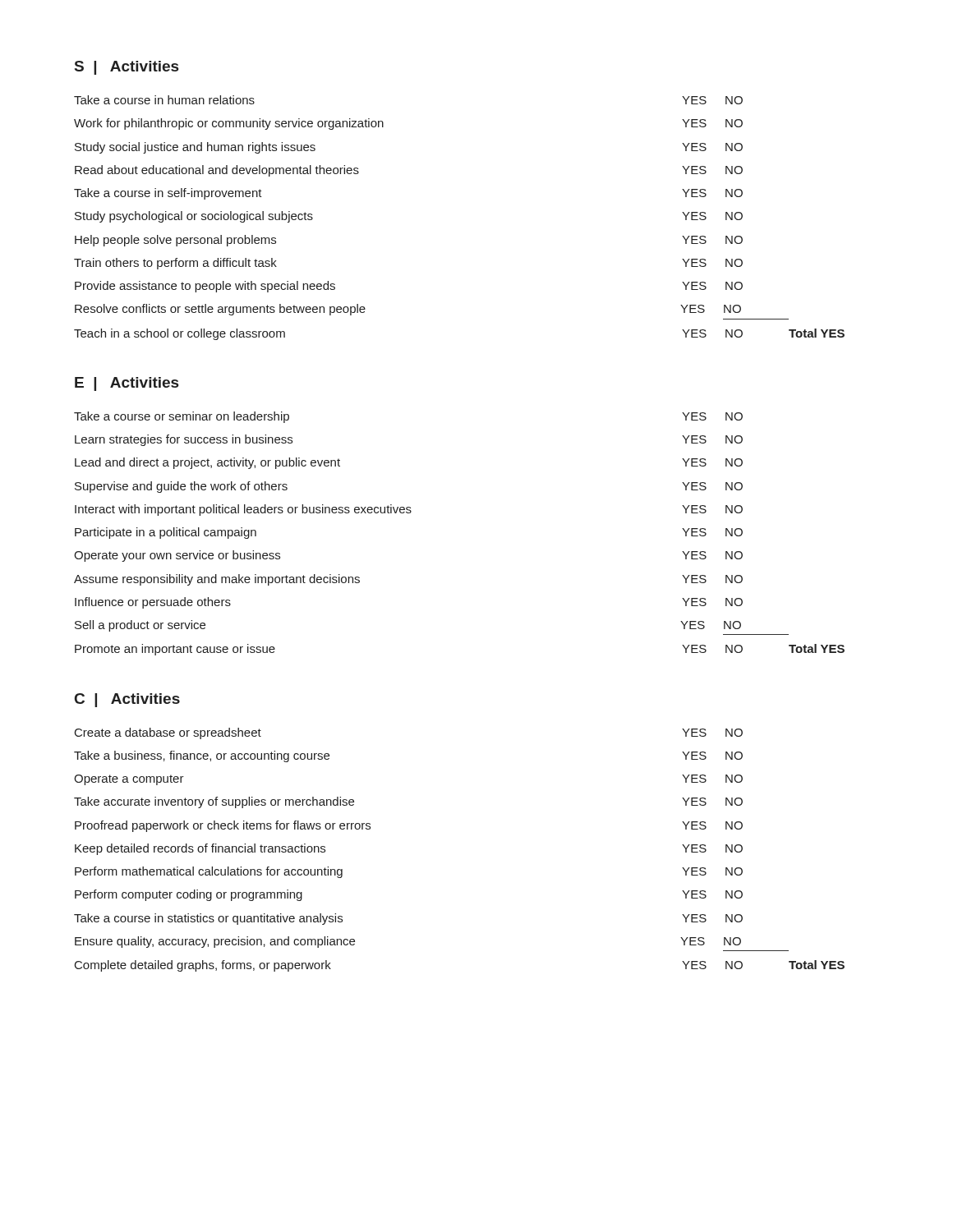Find the passage starting "Lead and direct a project,"

pyautogui.click(x=205, y=462)
